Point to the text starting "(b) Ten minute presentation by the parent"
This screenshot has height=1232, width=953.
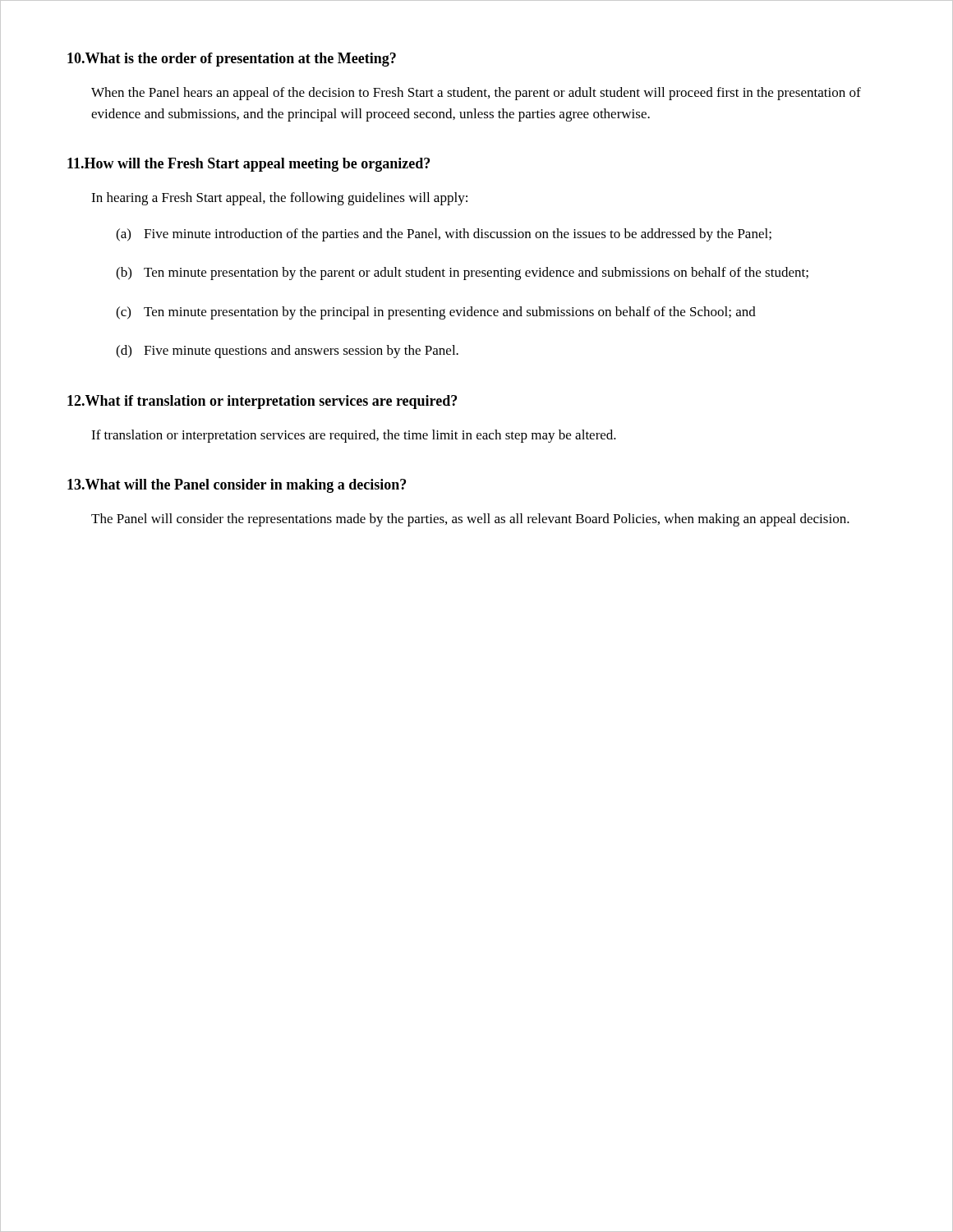click(x=463, y=273)
